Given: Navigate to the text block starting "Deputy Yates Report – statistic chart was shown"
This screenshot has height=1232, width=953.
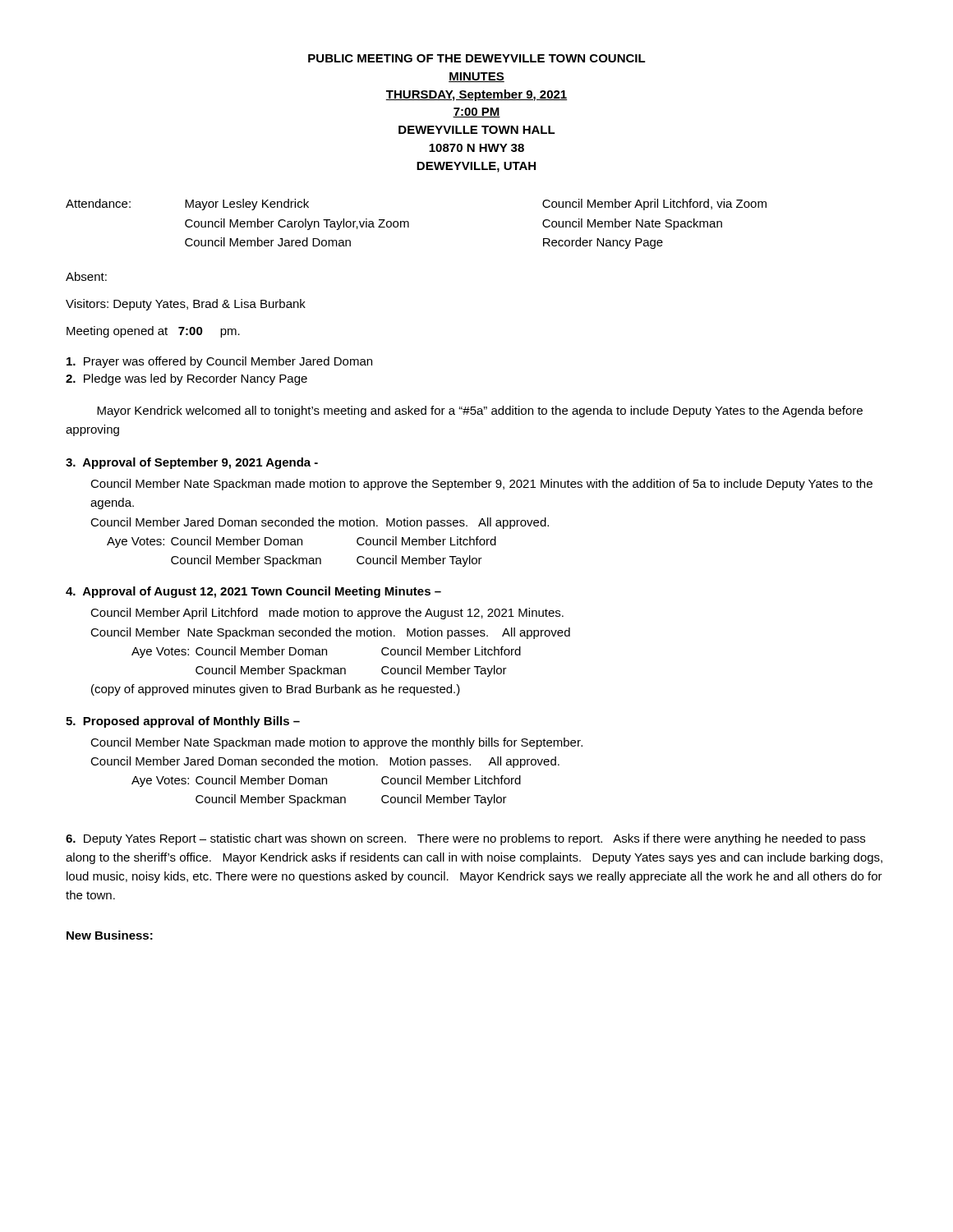Looking at the screenshot, I should pos(475,866).
